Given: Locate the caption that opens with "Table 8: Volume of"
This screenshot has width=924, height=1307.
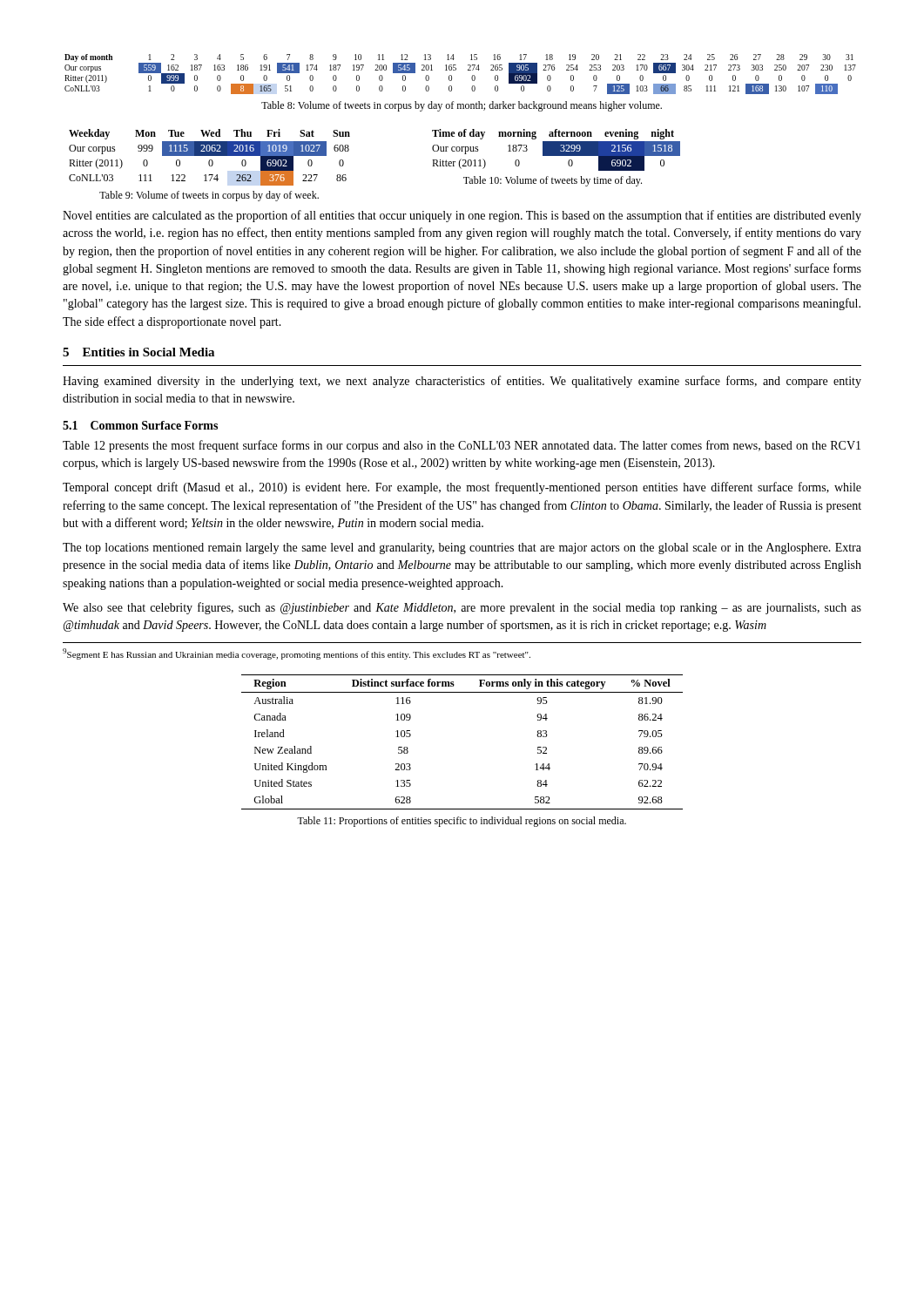Looking at the screenshot, I should click(462, 105).
